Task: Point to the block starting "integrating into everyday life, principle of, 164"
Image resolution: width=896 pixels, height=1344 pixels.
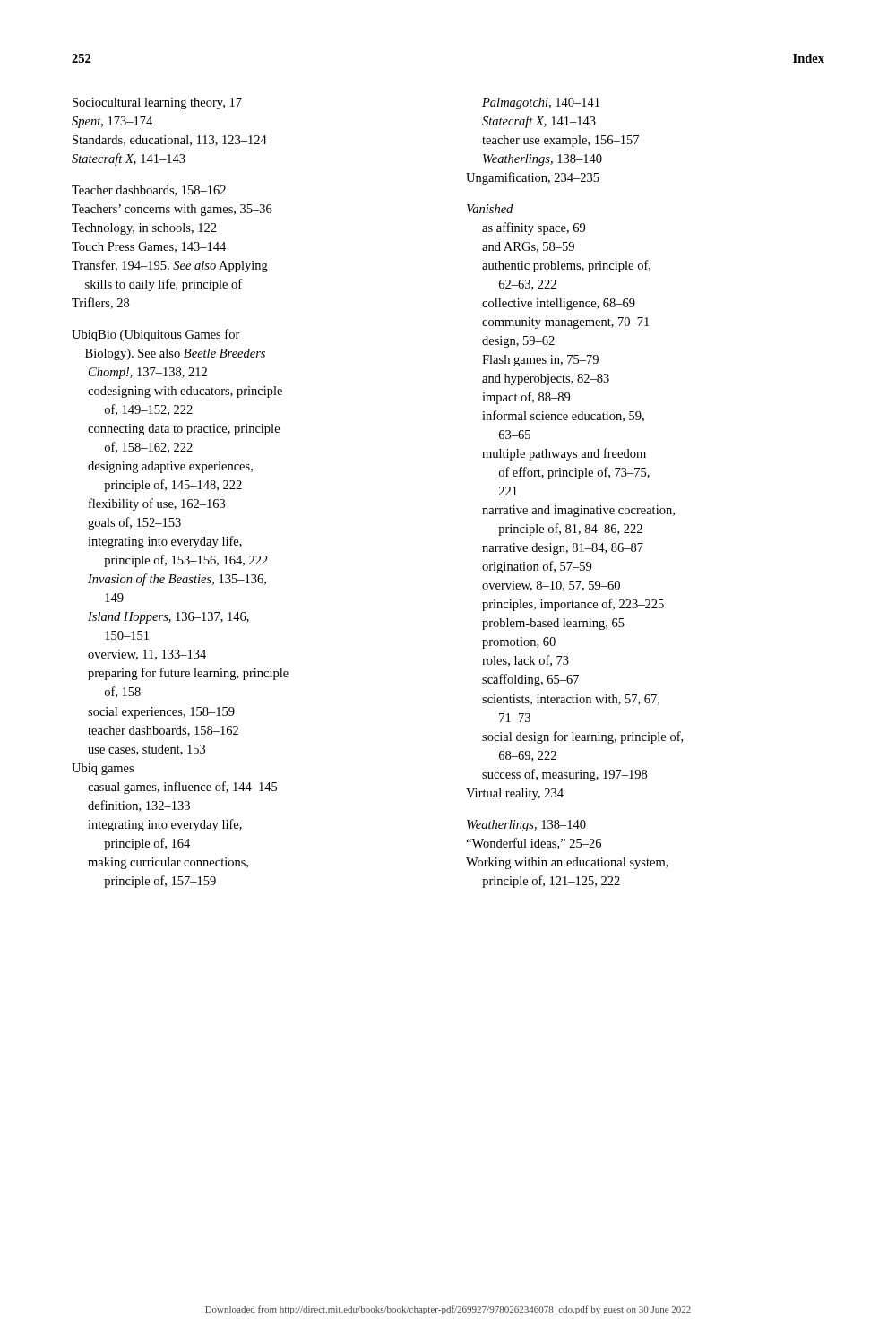Action: pos(165,833)
